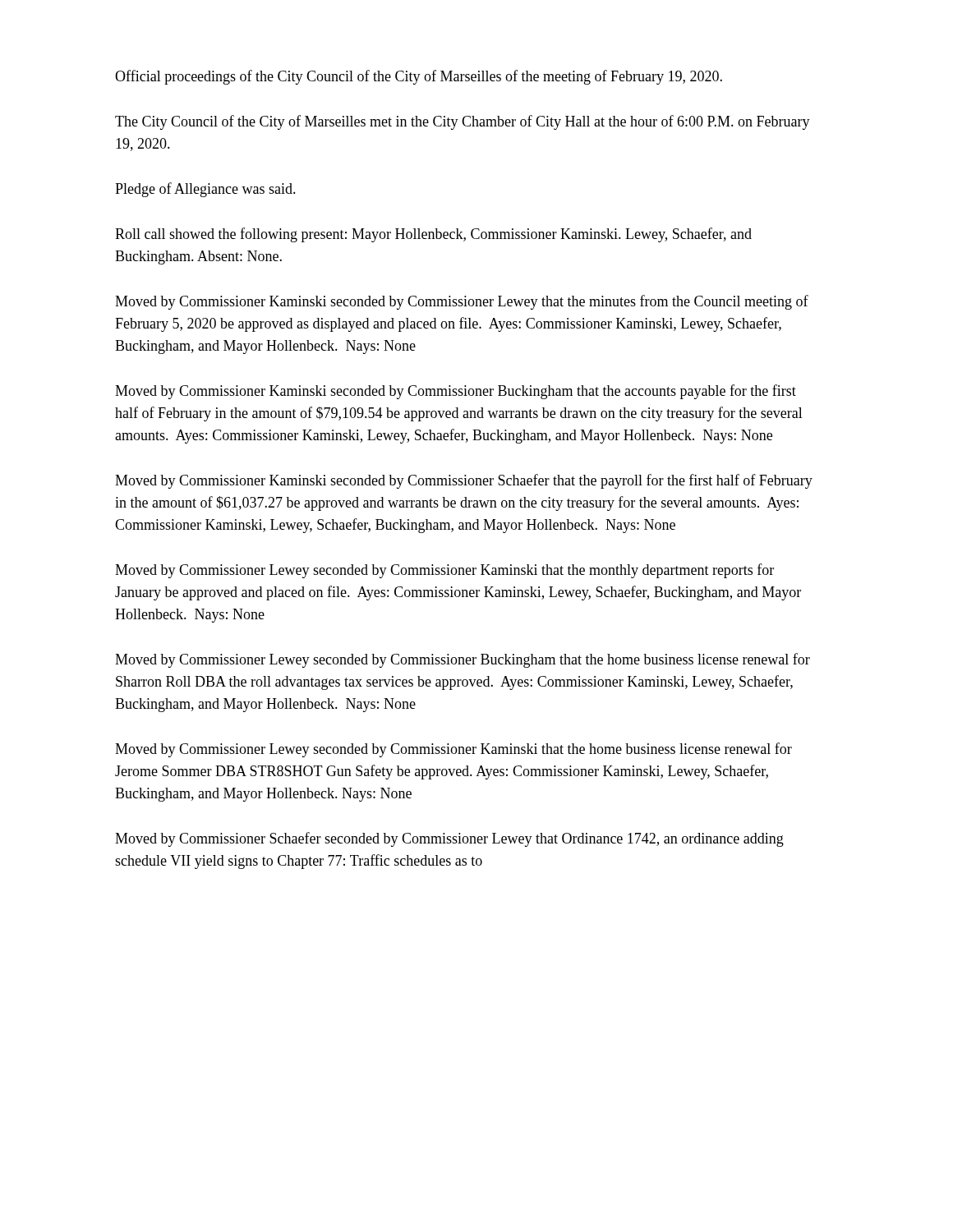Select the text block containing "Moved by Commissioner Schaefer"
Image resolution: width=953 pixels, height=1232 pixels.
pos(449,850)
